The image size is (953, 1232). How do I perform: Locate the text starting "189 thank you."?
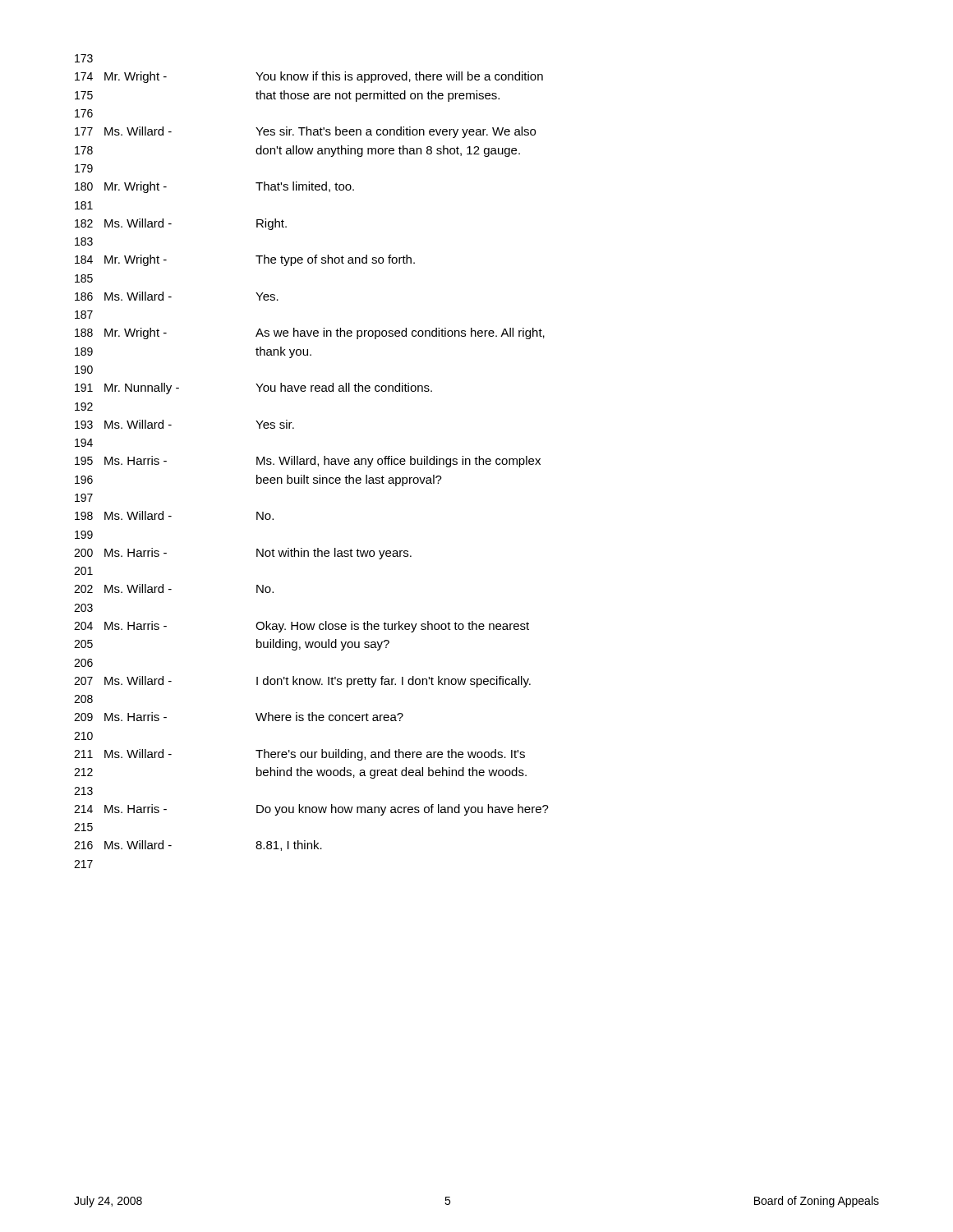(x=83, y=352)
